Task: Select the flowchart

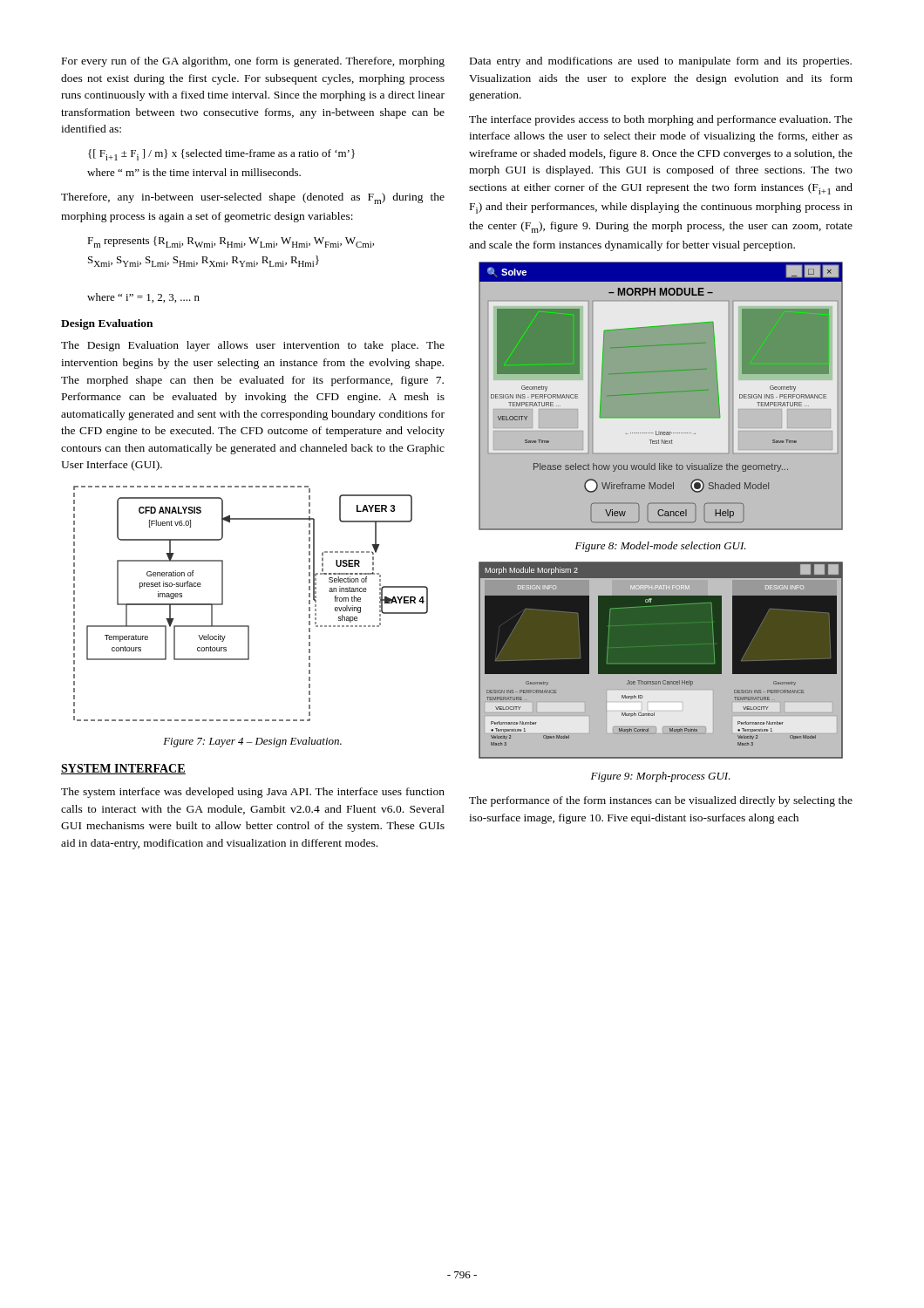Action: tap(253, 606)
